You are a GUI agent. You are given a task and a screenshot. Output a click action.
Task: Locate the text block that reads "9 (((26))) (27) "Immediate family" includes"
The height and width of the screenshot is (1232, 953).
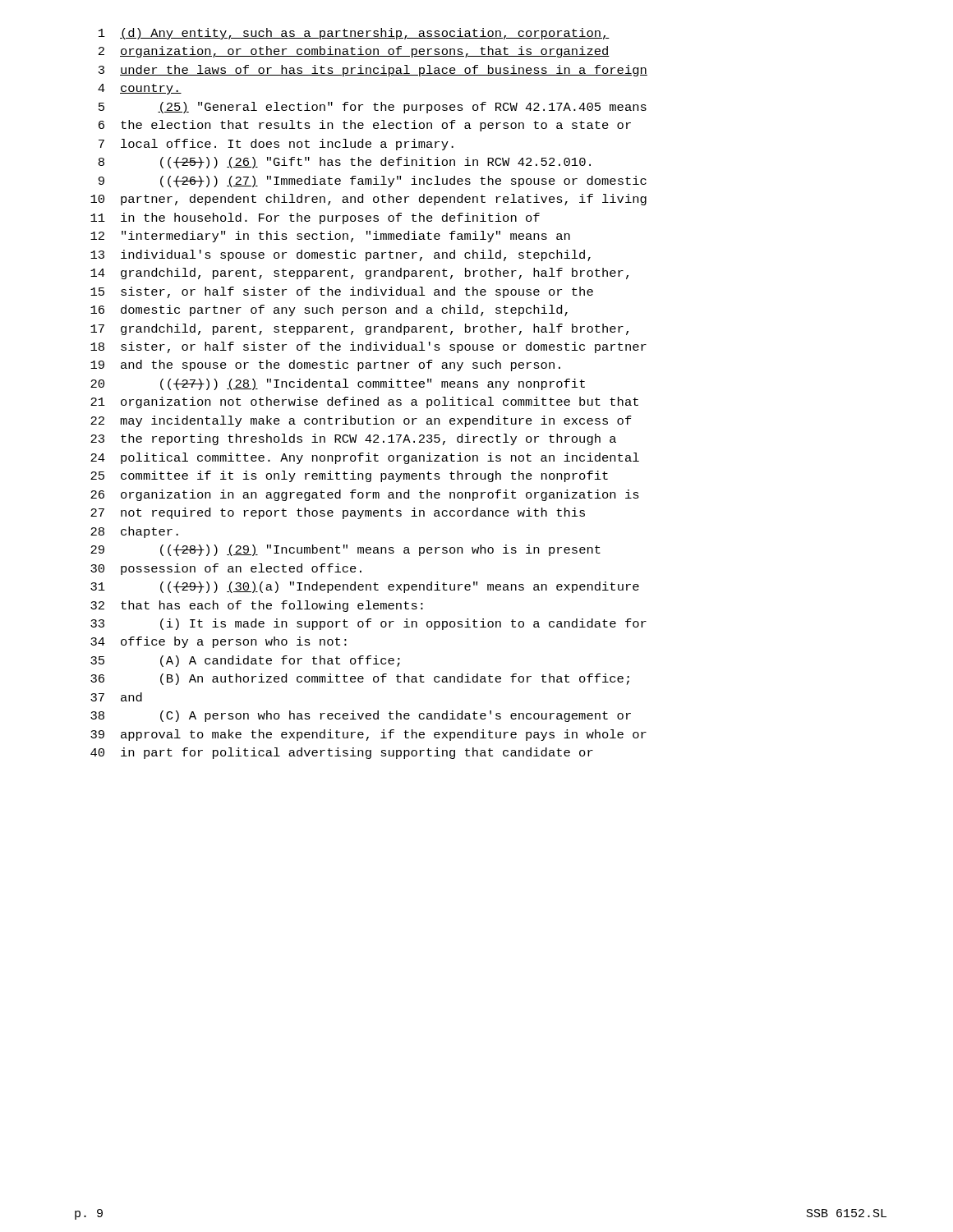point(481,274)
